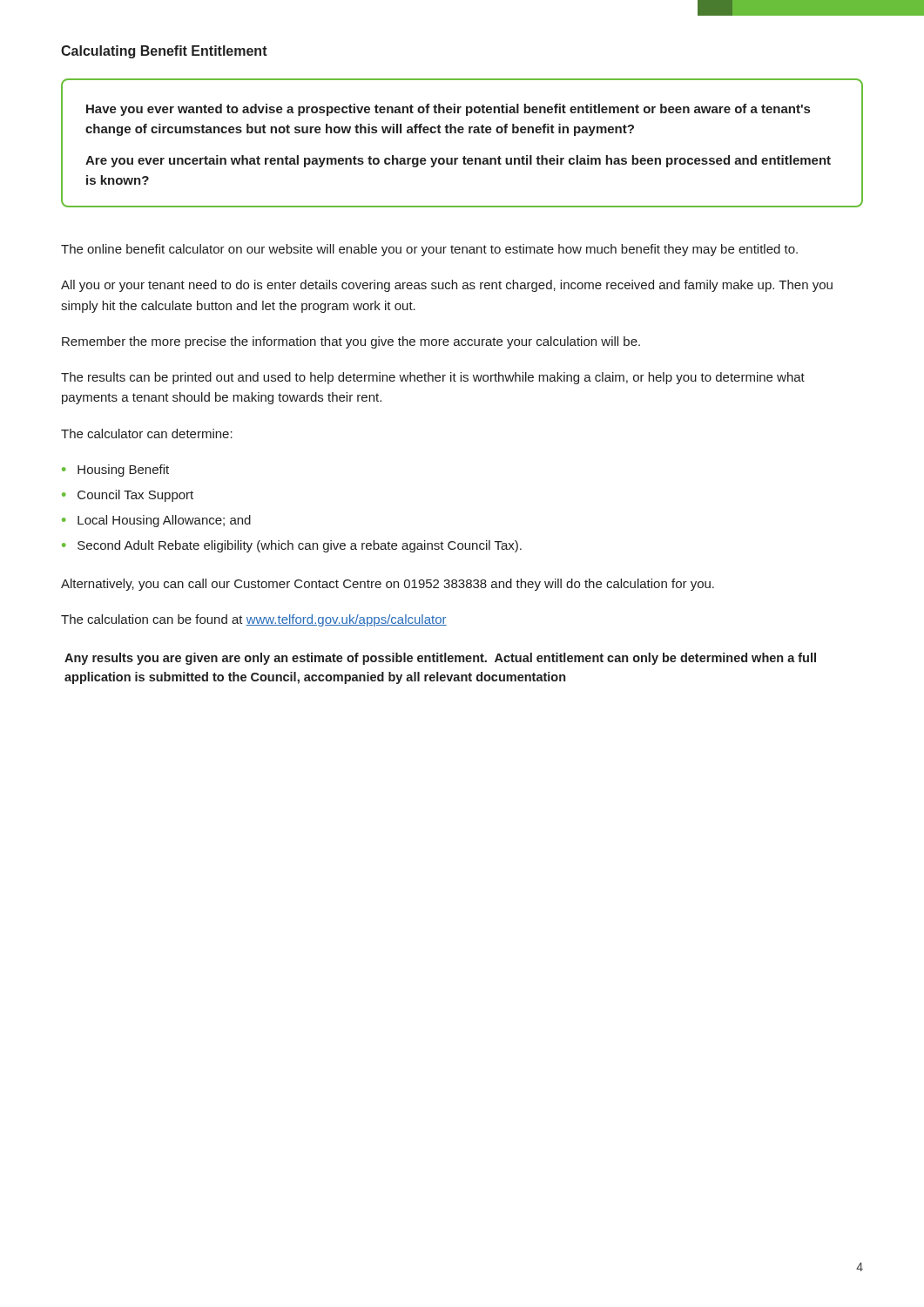The width and height of the screenshot is (924, 1307).
Task: Click on the section header containing "Calculating Benefit Entitlement"
Action: [x=164, y=51]
